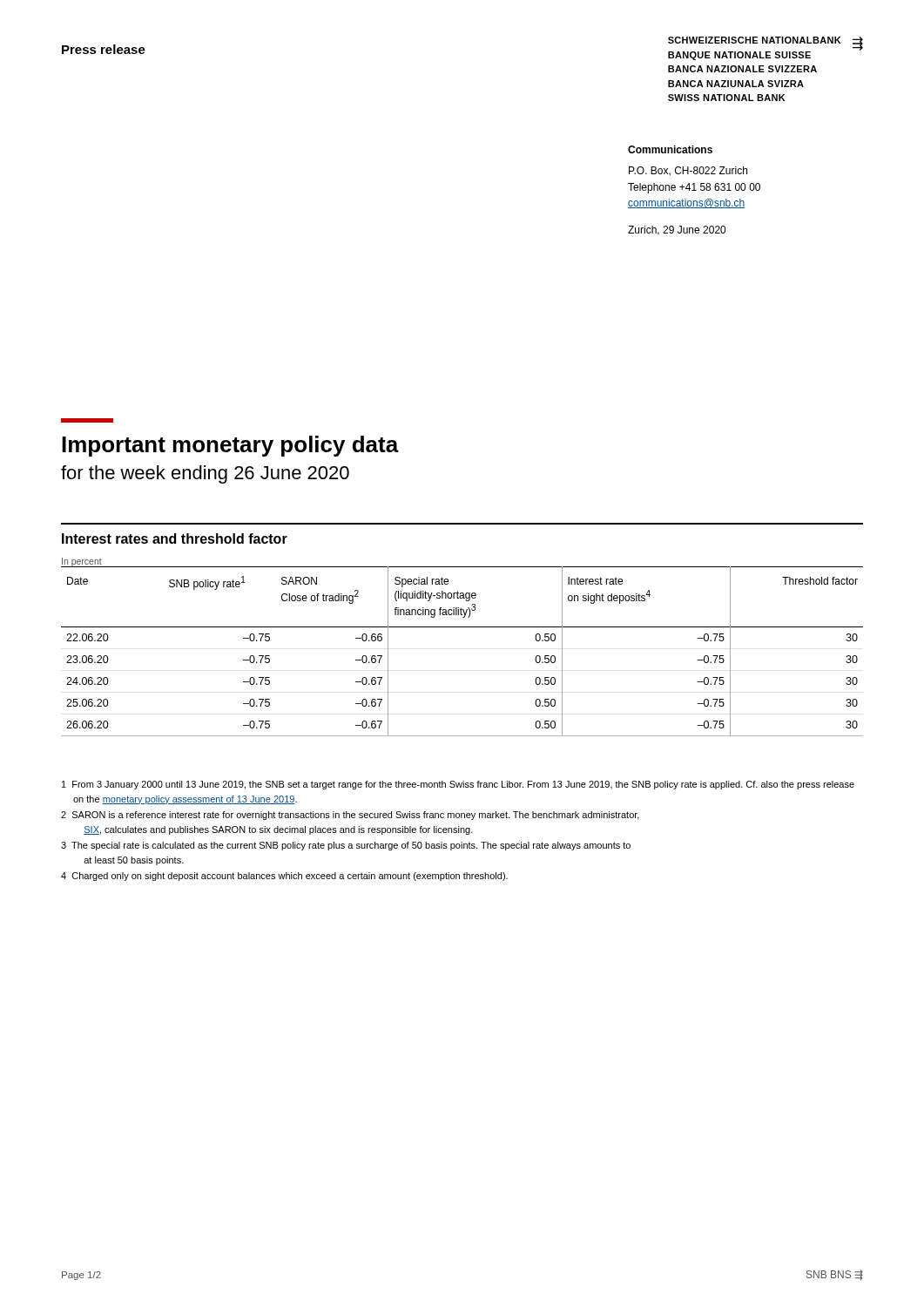Navigate to the block starting "In percent"
The height and width of the screenshot is (1307, 924).
point(81,561)
